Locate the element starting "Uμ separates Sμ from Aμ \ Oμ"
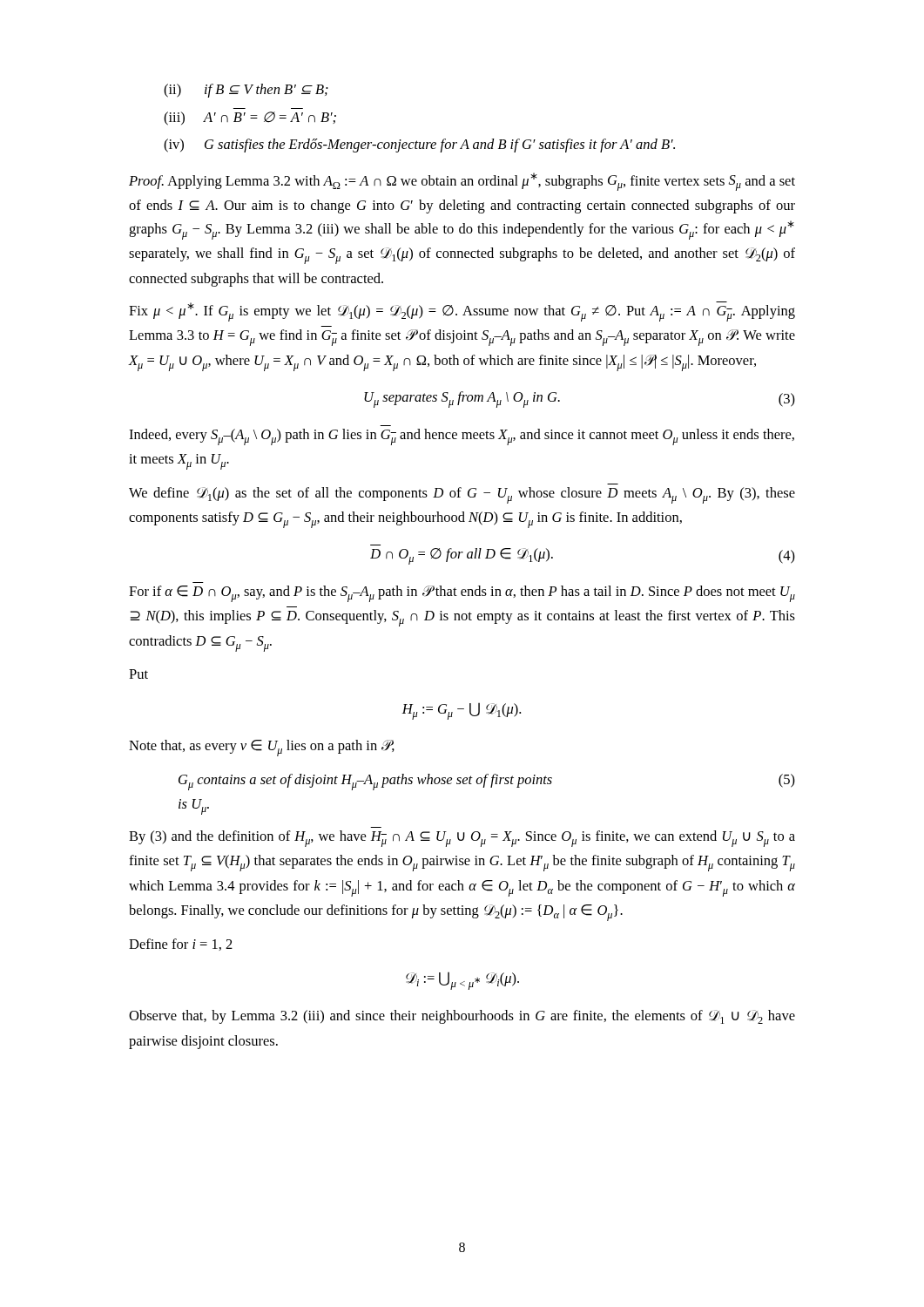 click(x=471, y=400)
